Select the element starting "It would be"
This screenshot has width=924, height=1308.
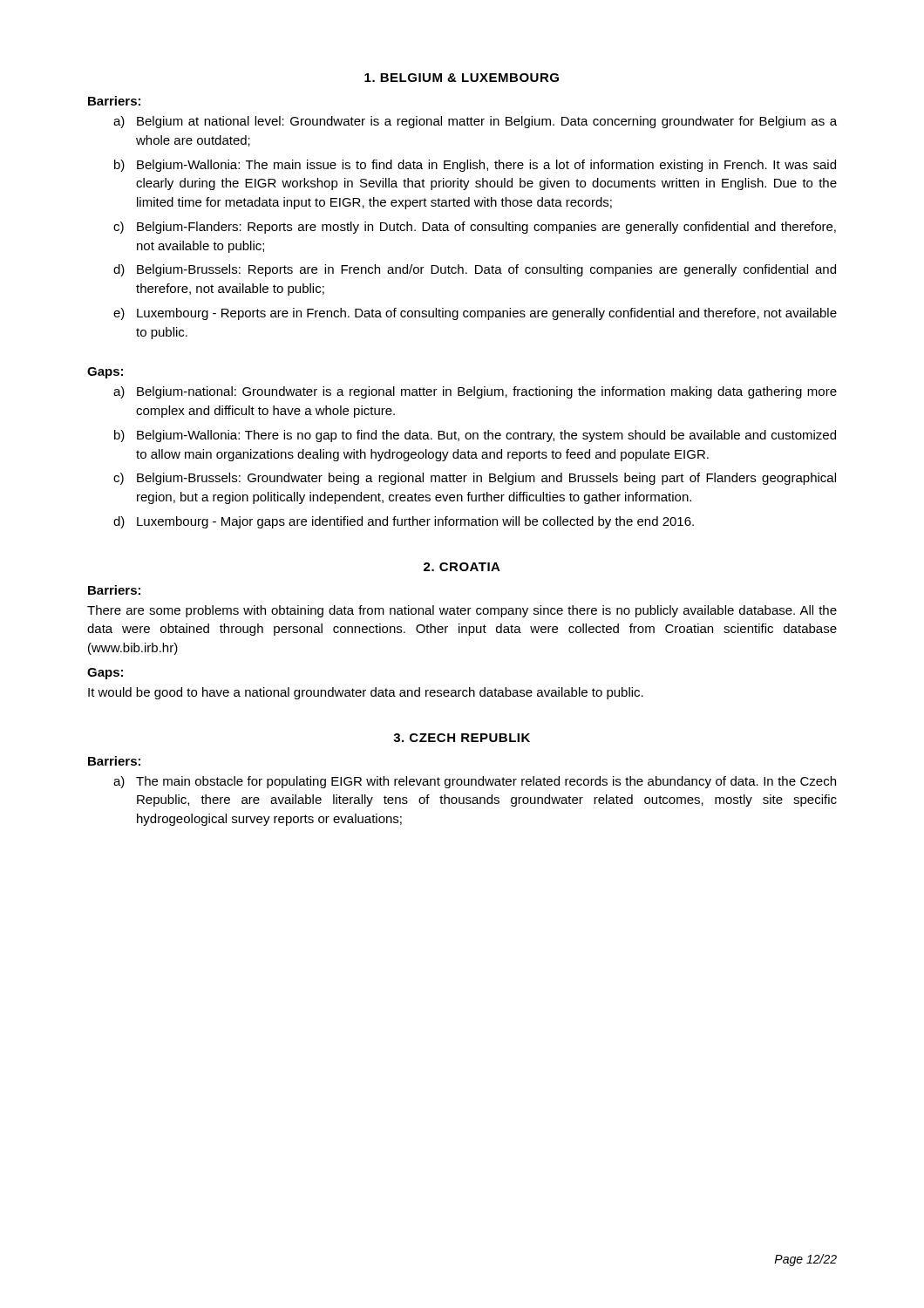click(366, 692)
